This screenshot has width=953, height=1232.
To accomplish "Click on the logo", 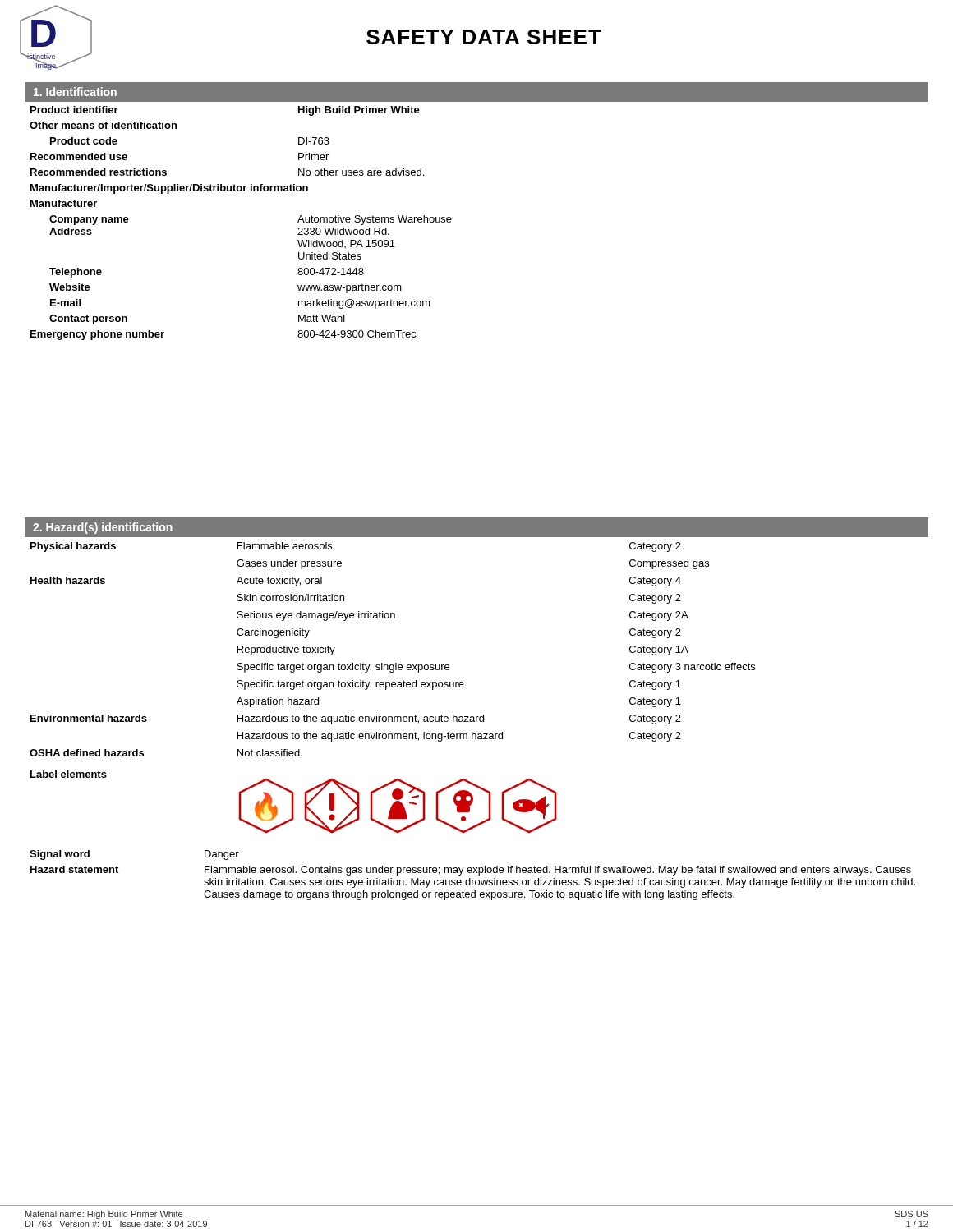I will tap(56, 37).
